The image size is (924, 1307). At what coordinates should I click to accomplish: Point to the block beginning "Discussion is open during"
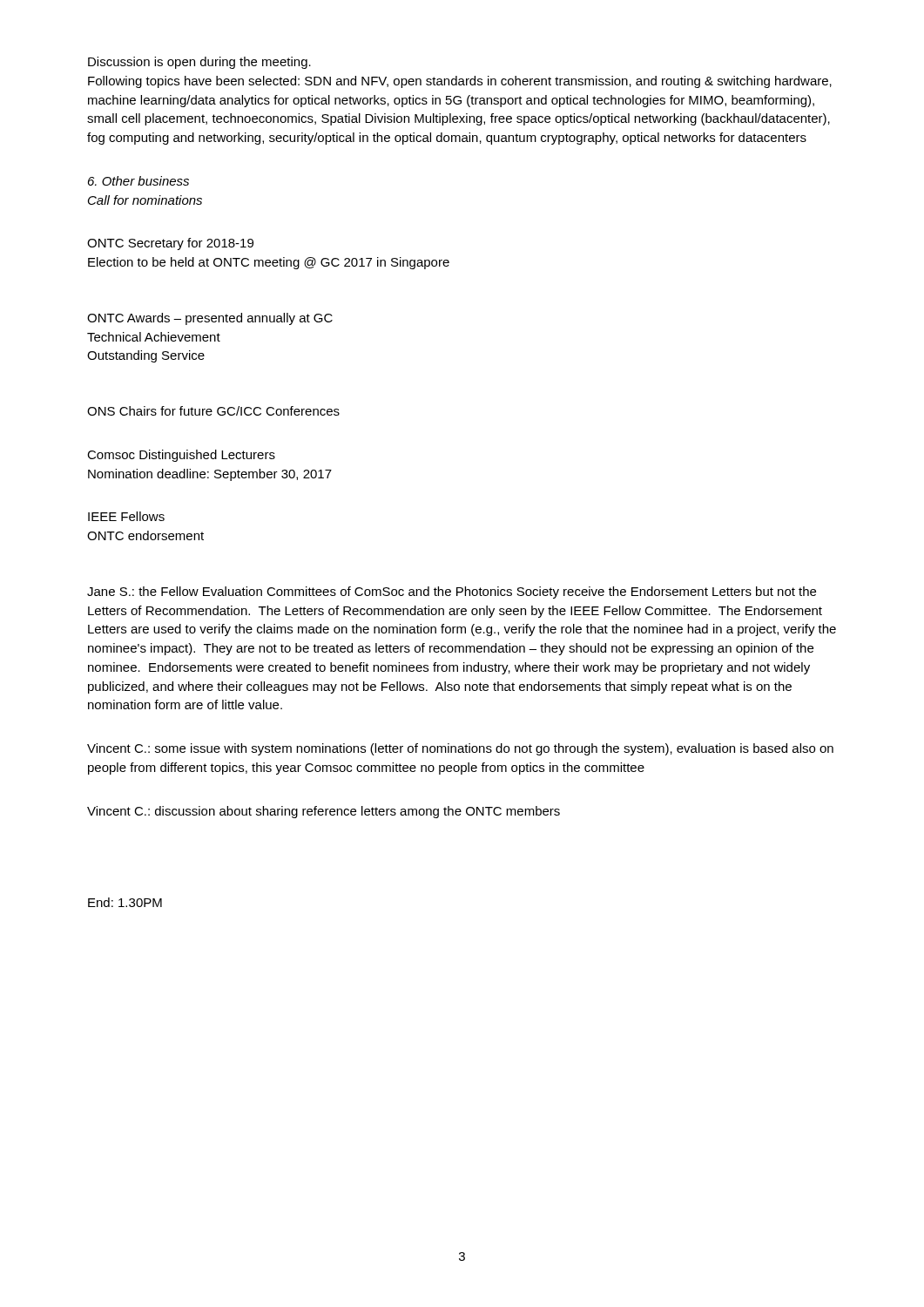462,100
